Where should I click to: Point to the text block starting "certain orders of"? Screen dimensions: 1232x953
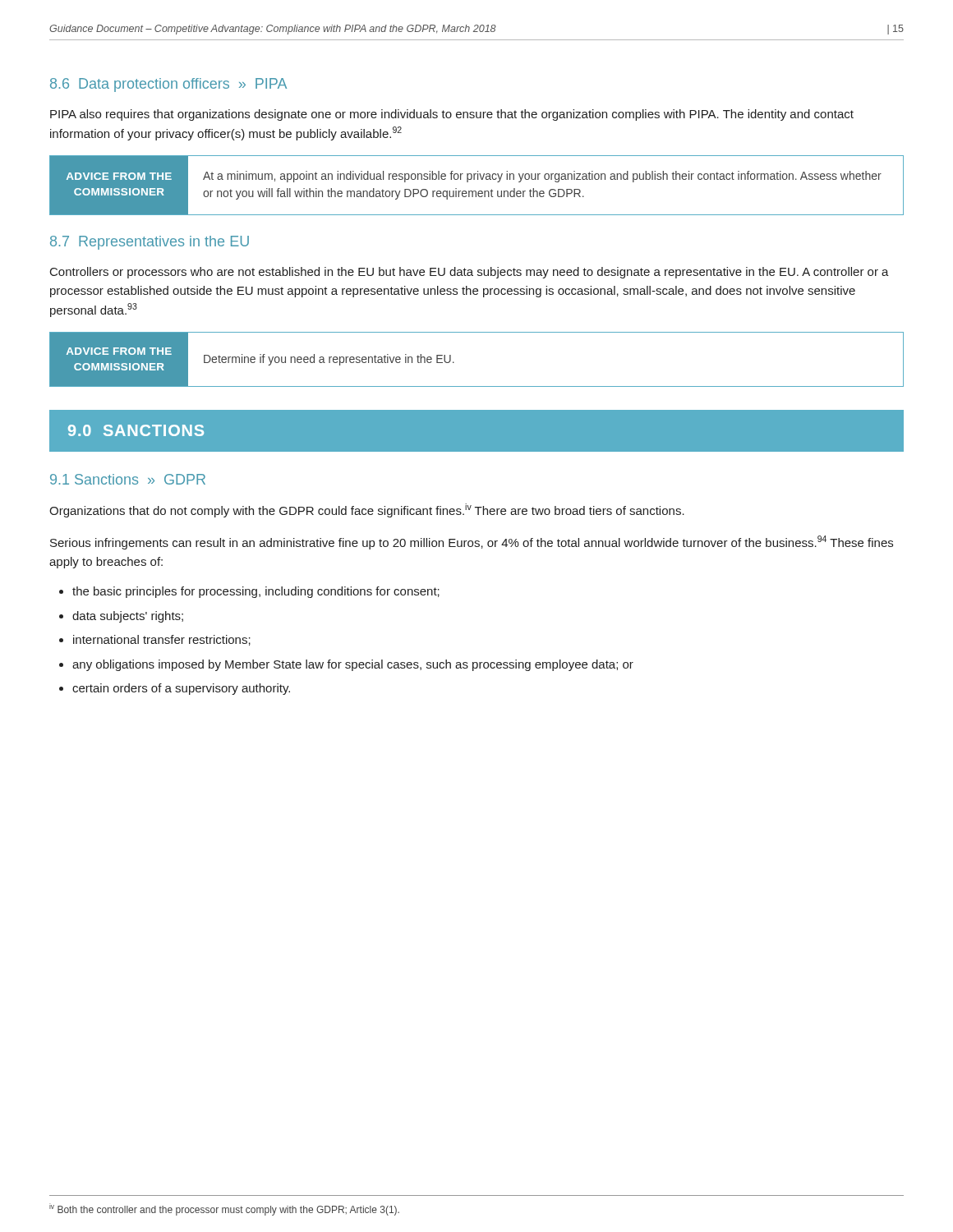[182, 688]
